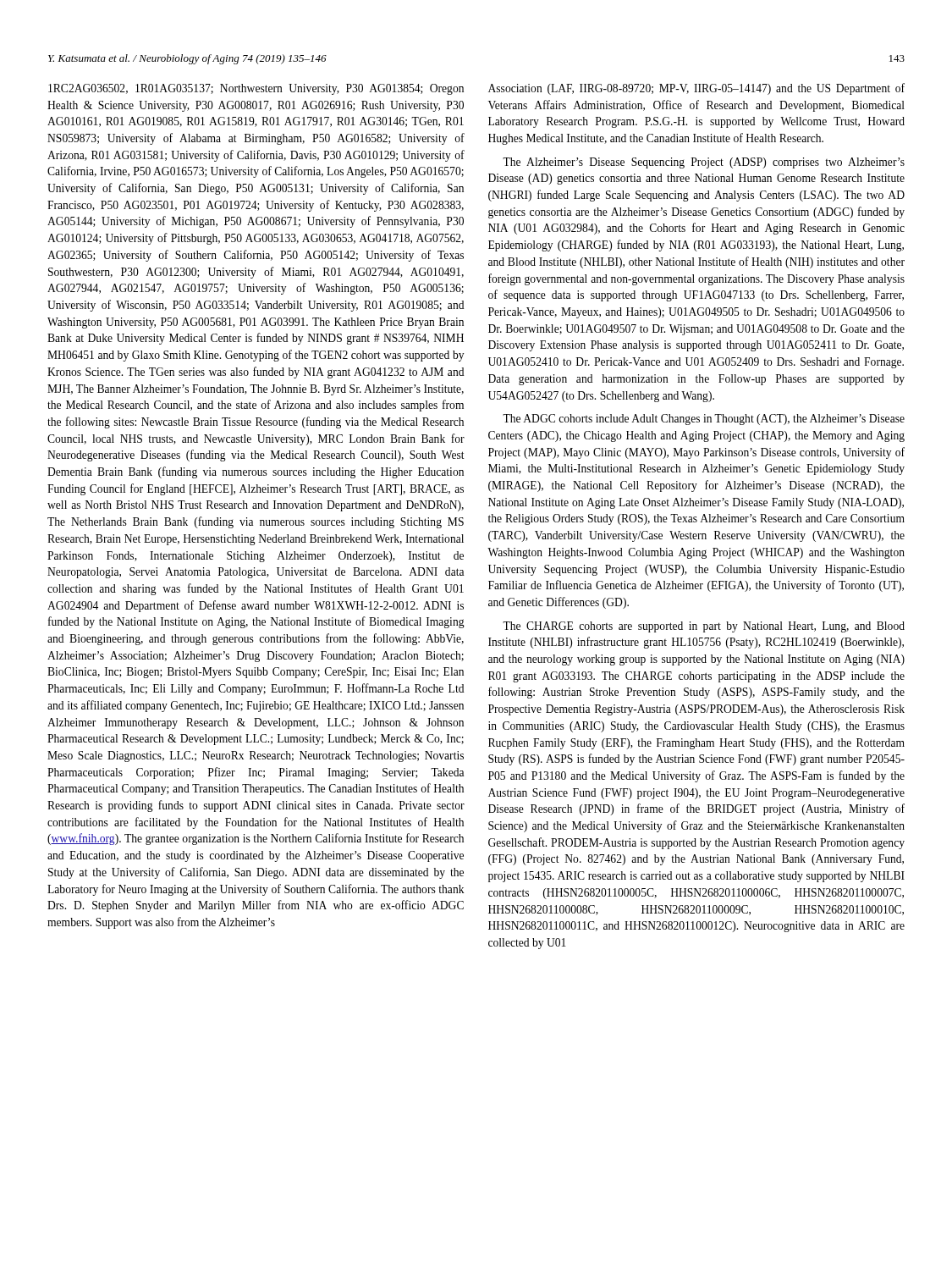This screenshot has width=952, height=1270.
Task: Navigate to the text starting "1RC2AG036502, 1R01AG035137; Northwestern University, P30 AG013854; Oregon Health"
Action: tap(256, 506)
